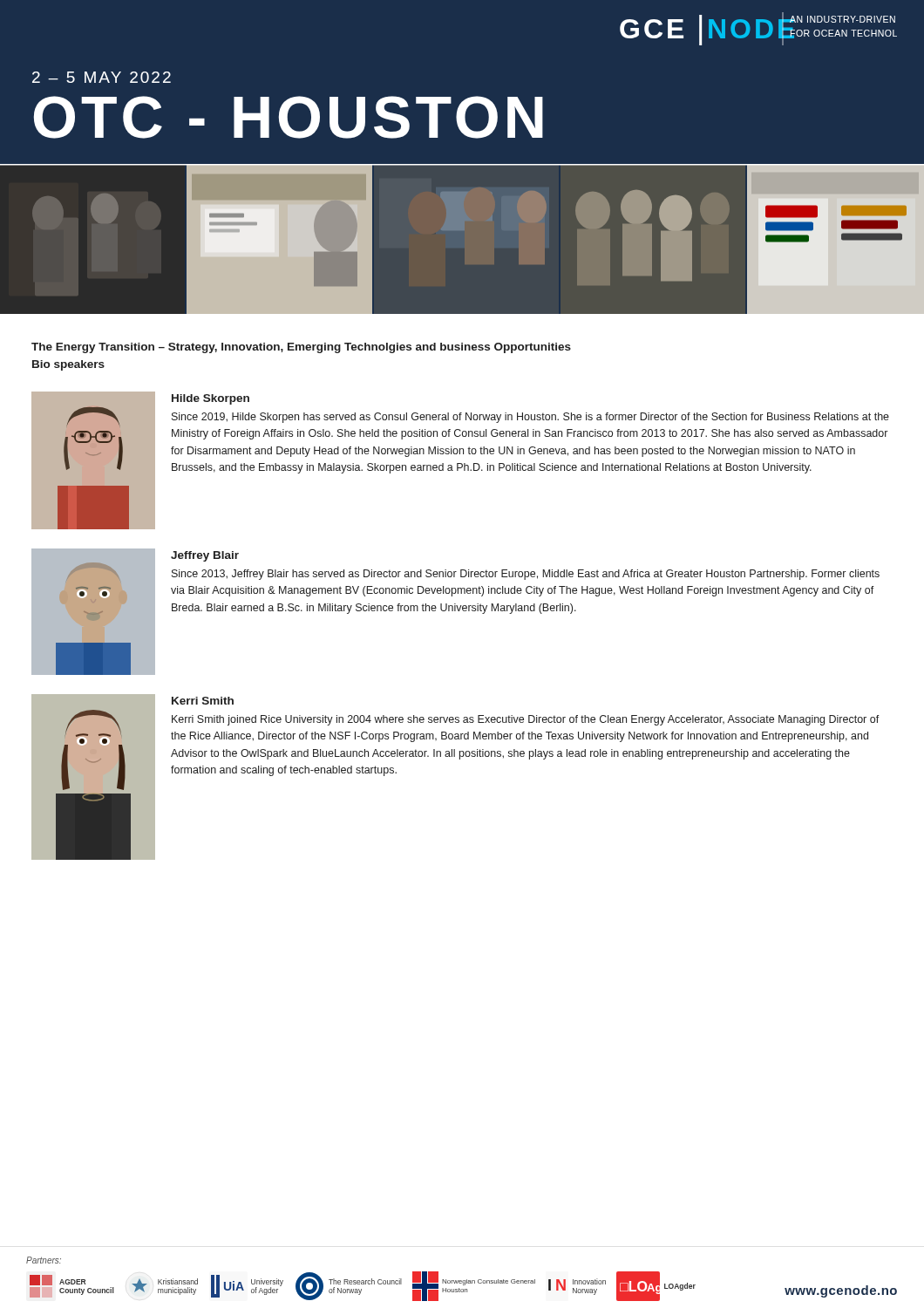Viewport: 924px width, 1308px height.
Task: Navigate to the passage starting "Kerri Smith Kerri Smith joined Rice"
Action: coord(532,737)
